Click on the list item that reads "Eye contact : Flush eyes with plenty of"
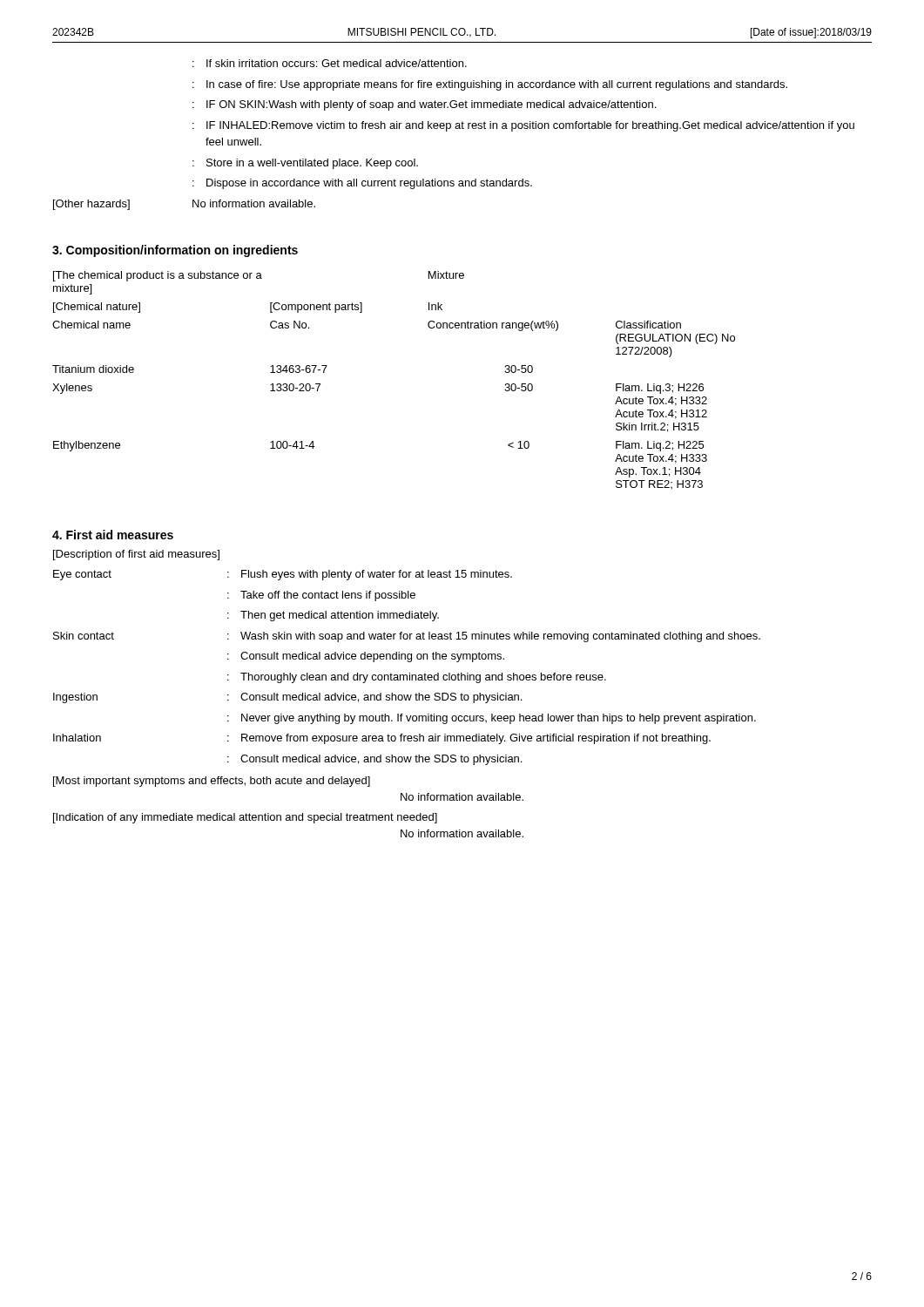Image resolution: width=924 pixels, height=1307 pixels. tap(462, 574)
